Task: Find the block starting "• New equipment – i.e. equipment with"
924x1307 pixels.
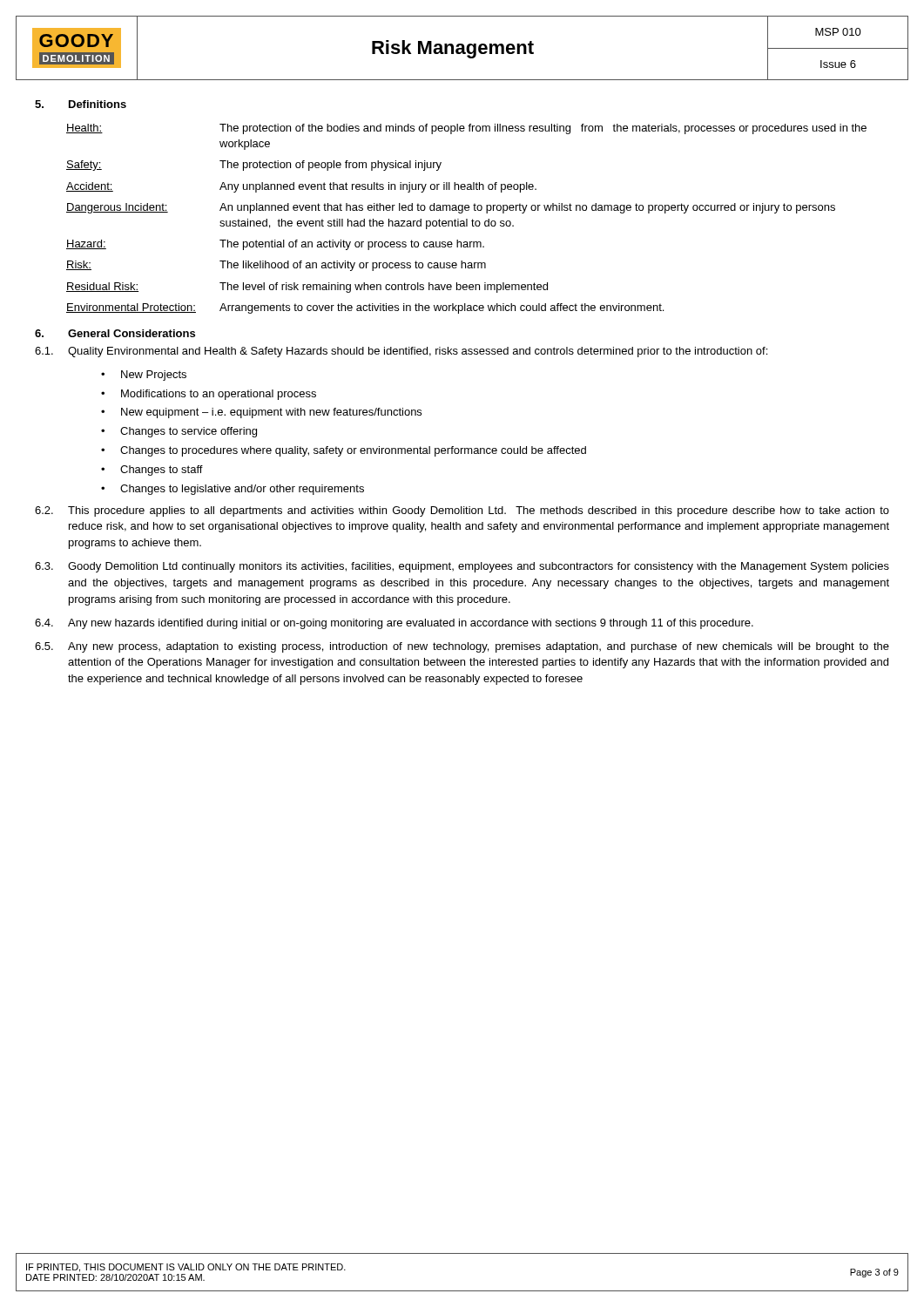Action: (x=262, y=413)
